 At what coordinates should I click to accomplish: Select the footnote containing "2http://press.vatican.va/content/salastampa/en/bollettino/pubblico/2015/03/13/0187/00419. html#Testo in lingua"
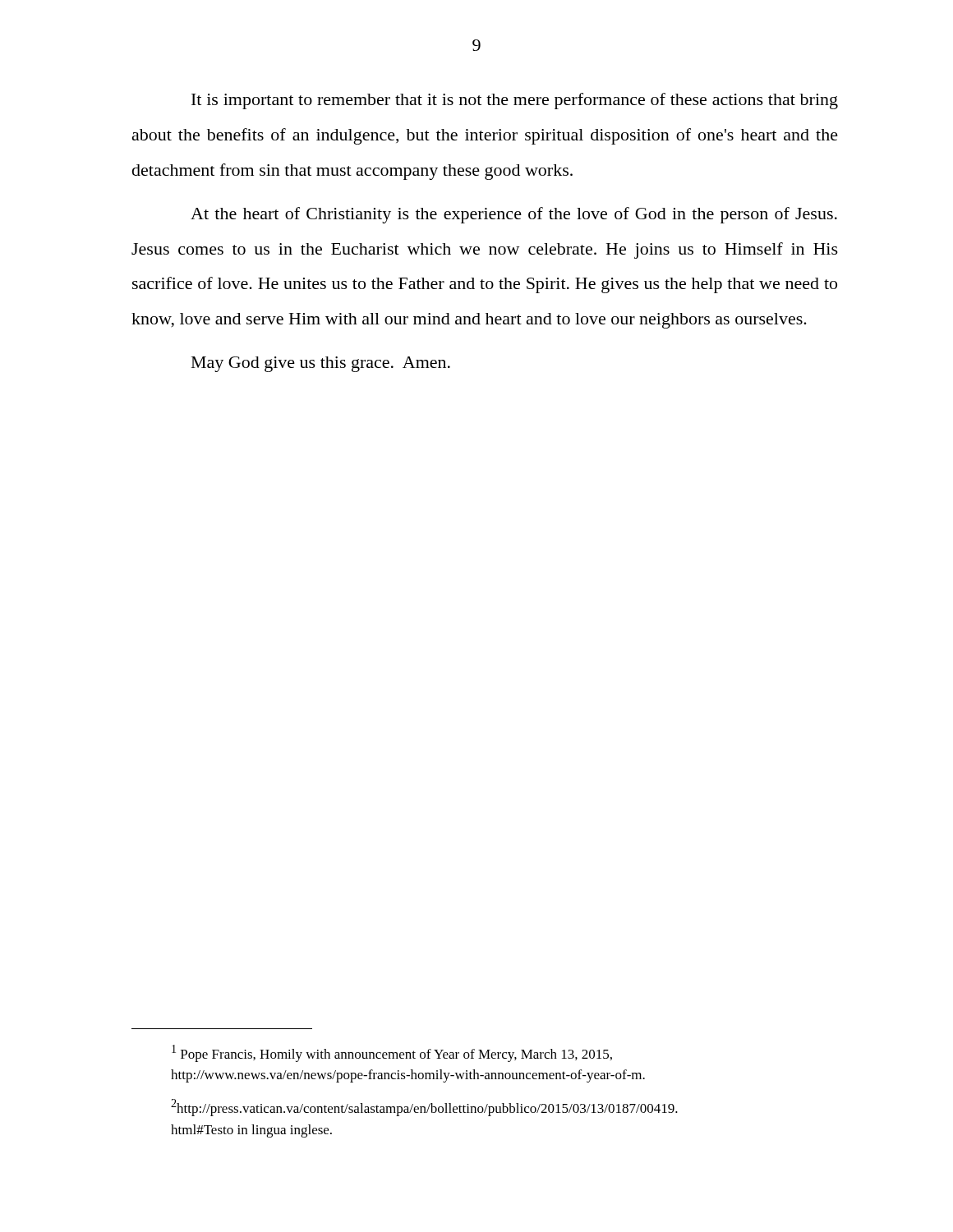[x=485, y=1118]
